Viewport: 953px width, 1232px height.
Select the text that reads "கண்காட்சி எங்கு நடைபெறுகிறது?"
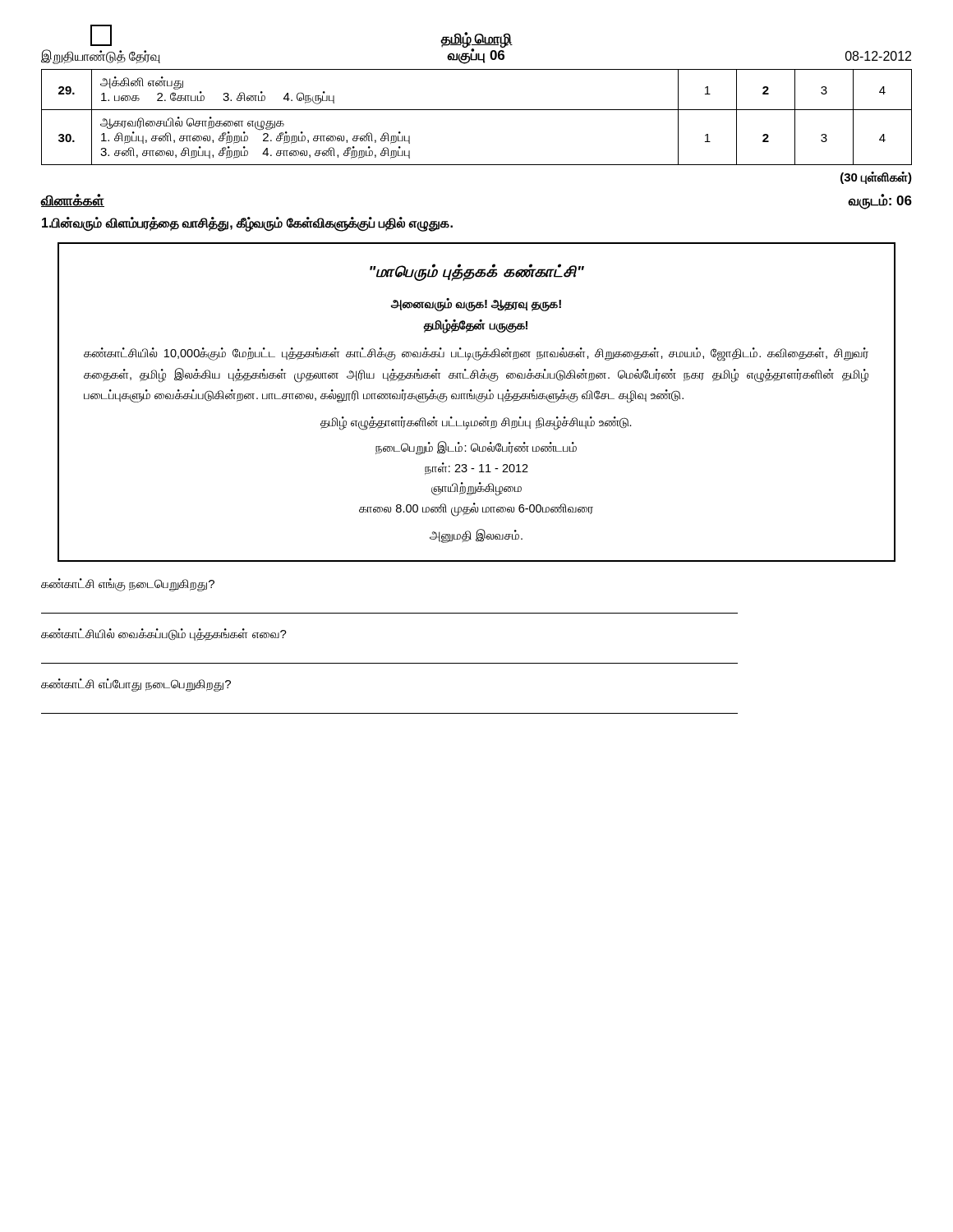128,585
